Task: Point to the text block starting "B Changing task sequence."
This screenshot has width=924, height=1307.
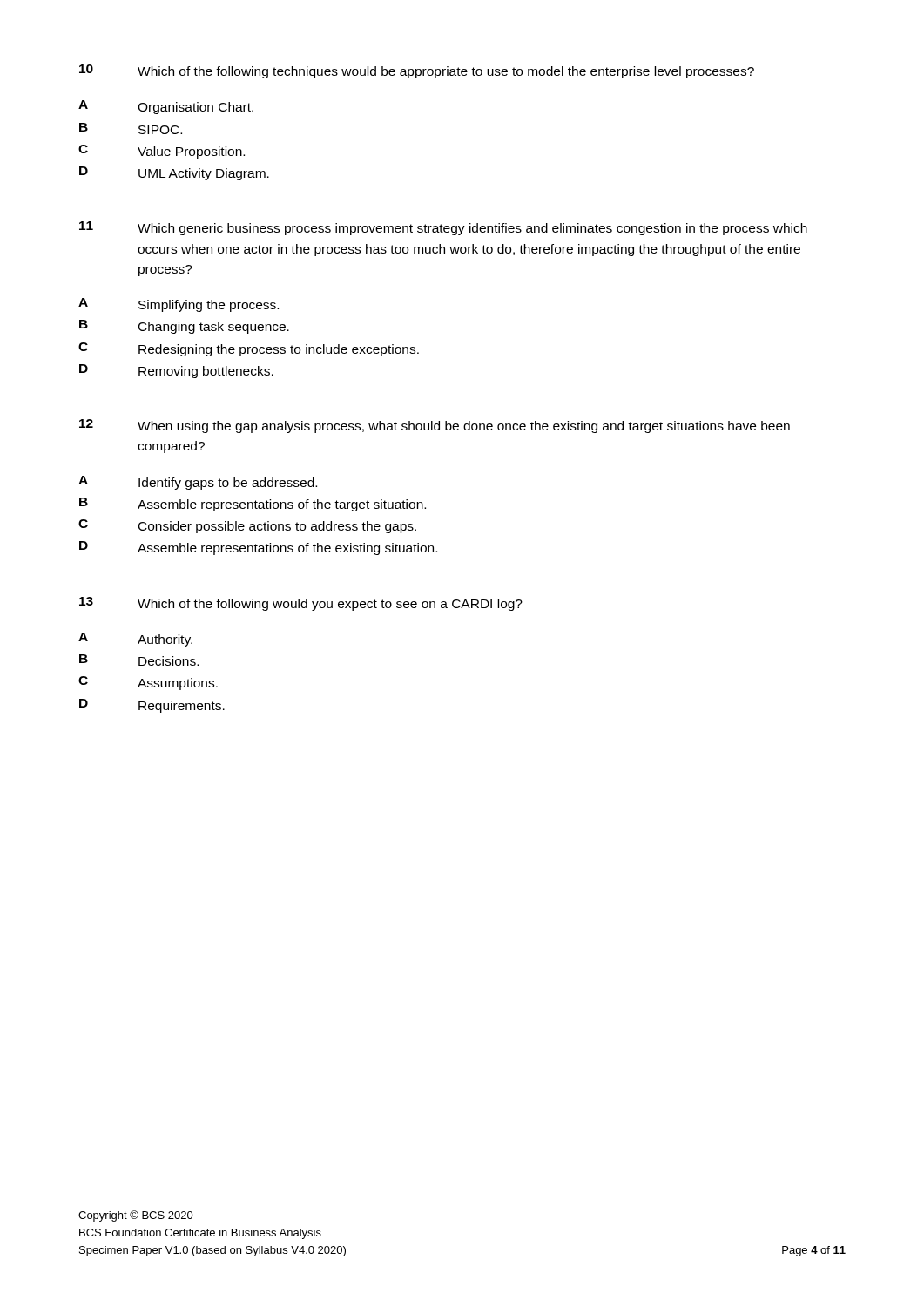Action: [x=184, y=327]
